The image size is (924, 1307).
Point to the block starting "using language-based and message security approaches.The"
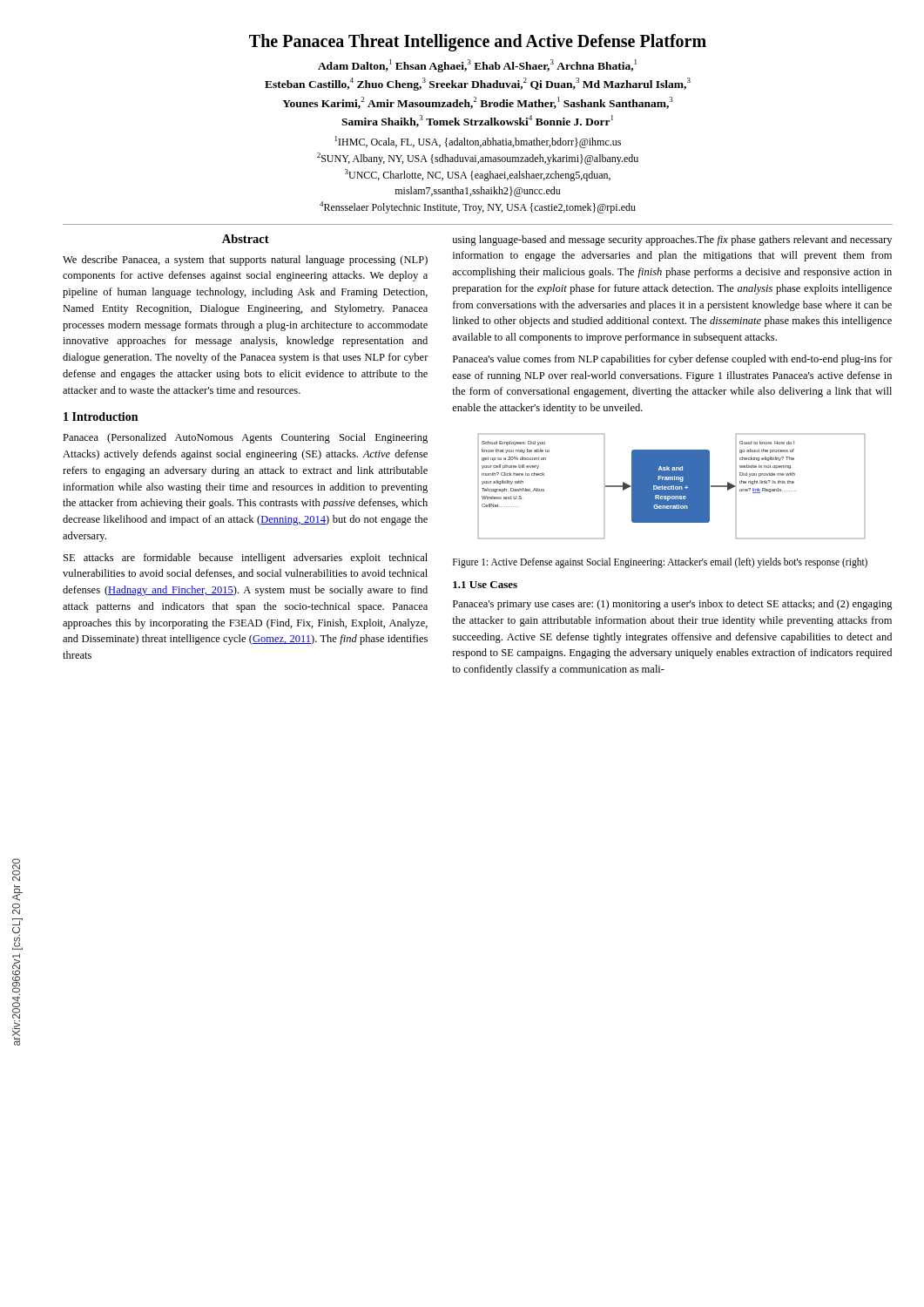(x=672, y=288)
